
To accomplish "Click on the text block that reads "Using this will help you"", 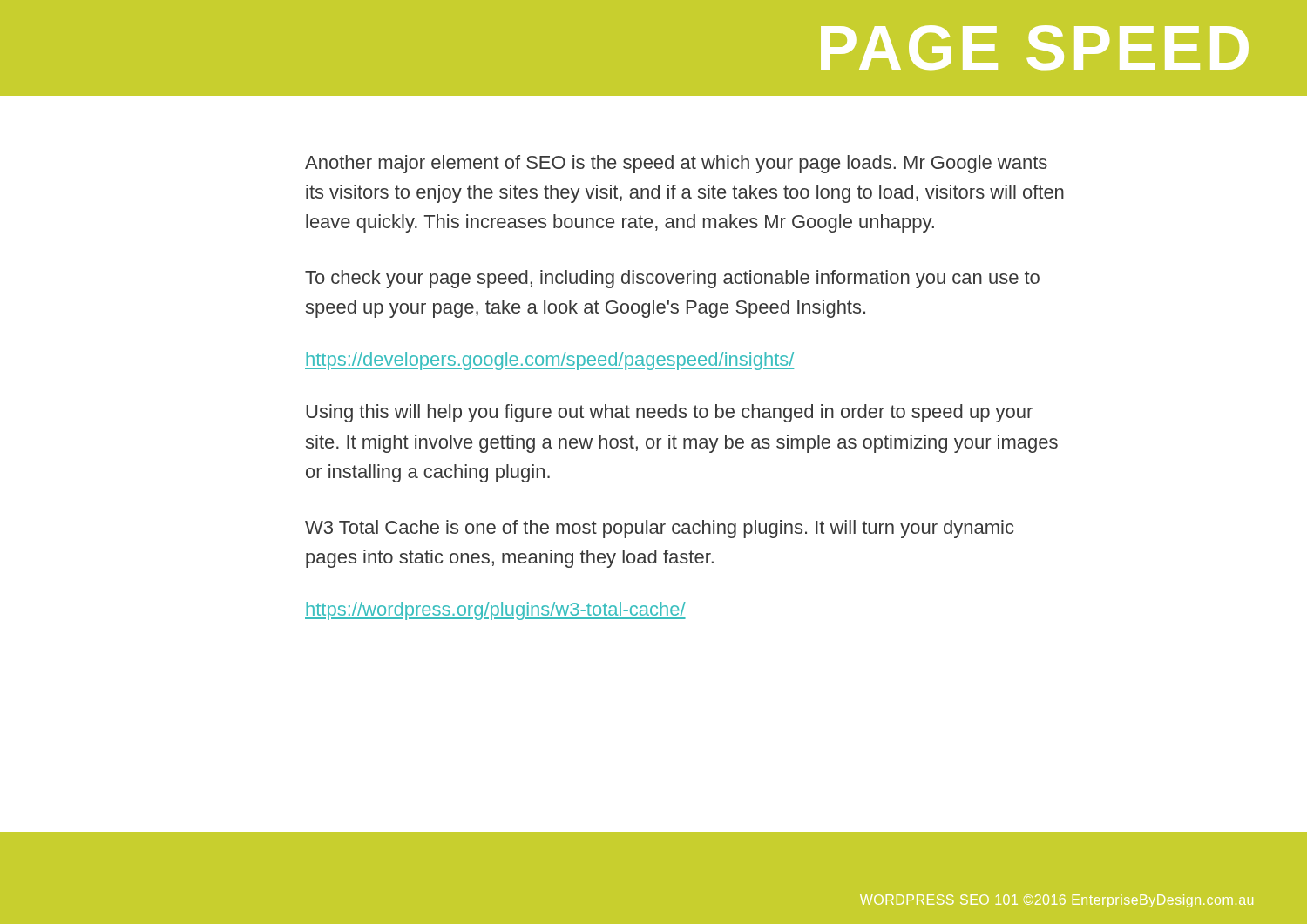I will point(682,442).
